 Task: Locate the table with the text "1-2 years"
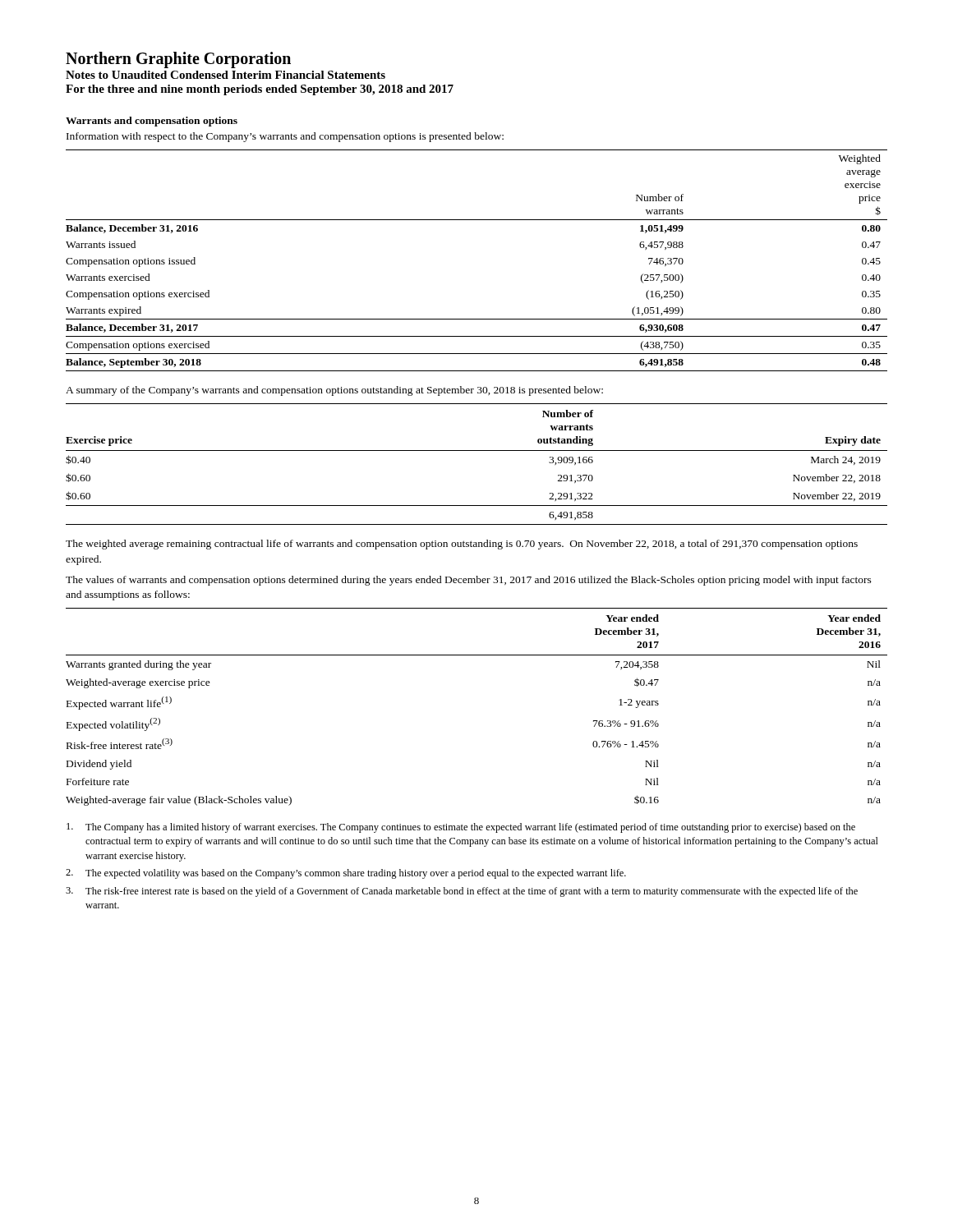coord(476,709)
